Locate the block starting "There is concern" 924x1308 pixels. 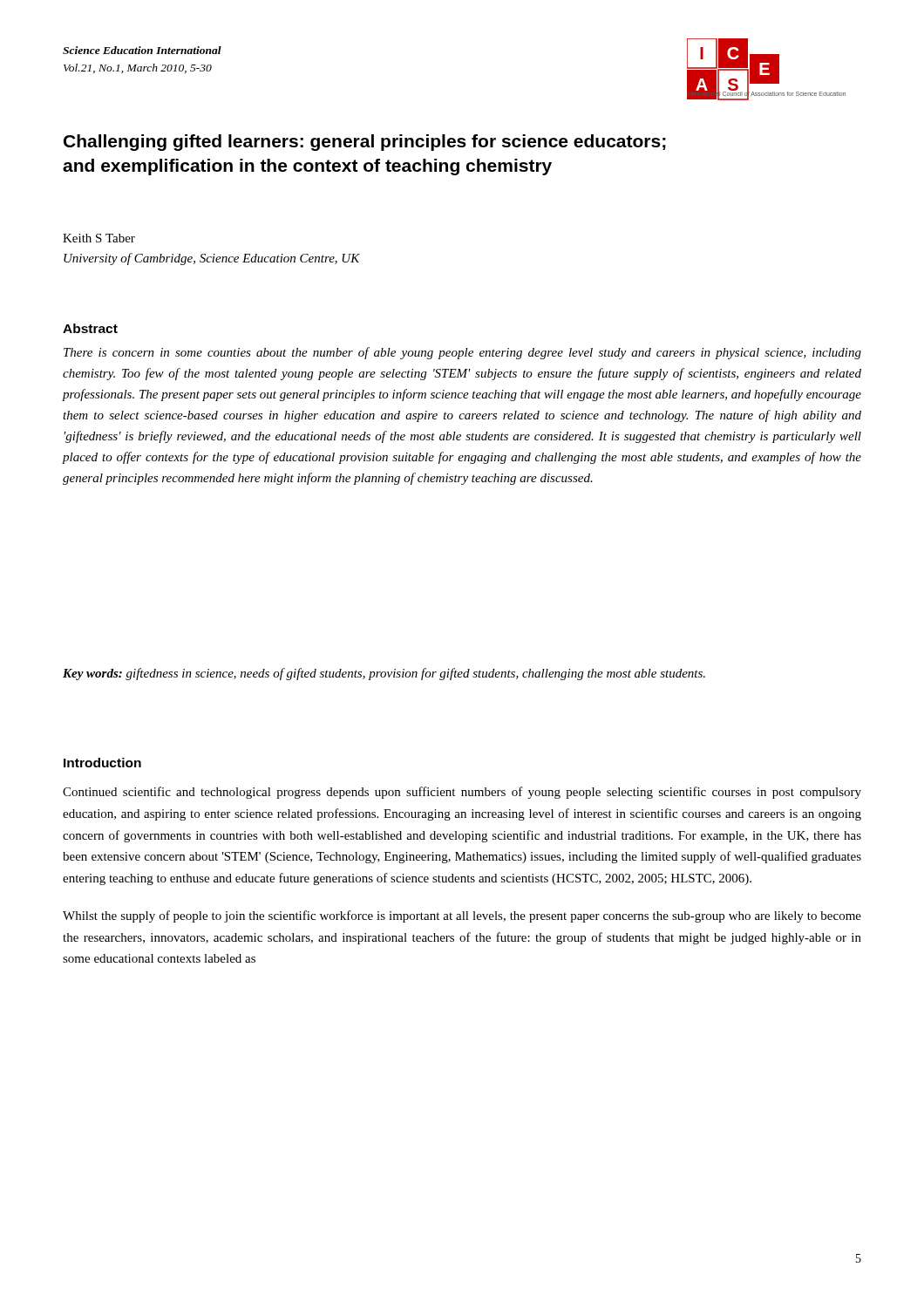pos(462,415)
